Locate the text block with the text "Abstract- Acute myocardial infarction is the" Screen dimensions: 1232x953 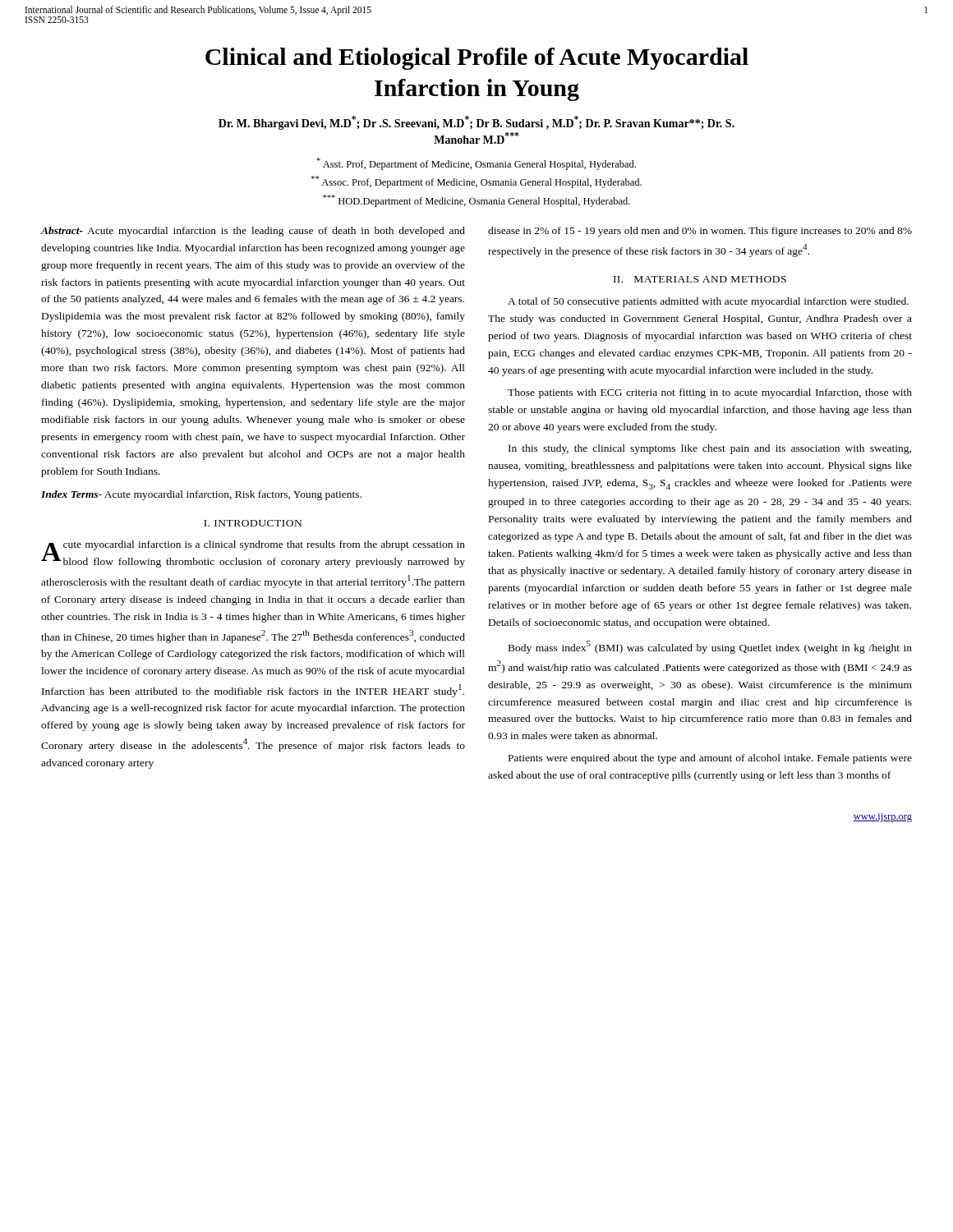click(x=253, y=351)
